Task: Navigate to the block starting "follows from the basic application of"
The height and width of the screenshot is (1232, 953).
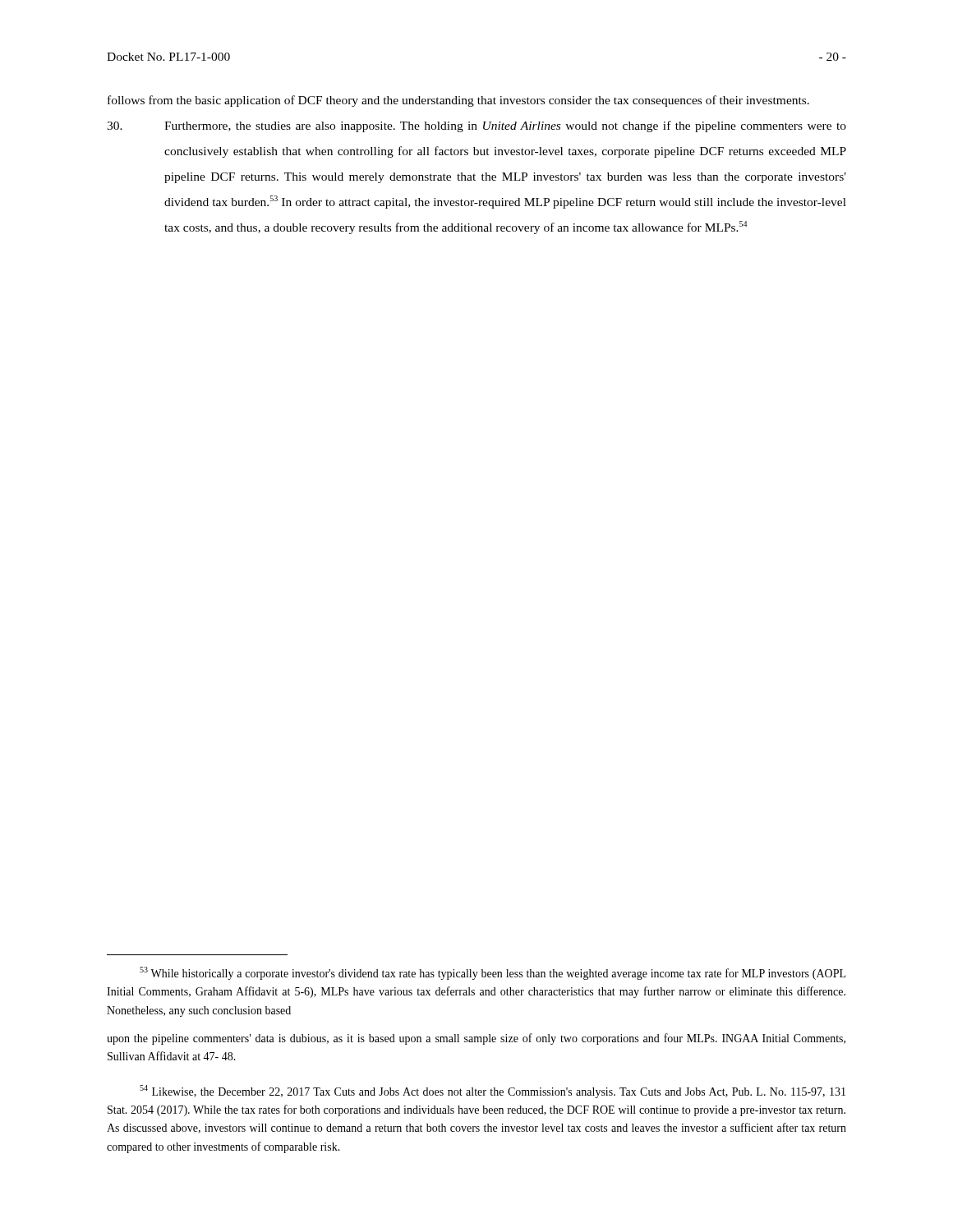Action: (458, 100)
